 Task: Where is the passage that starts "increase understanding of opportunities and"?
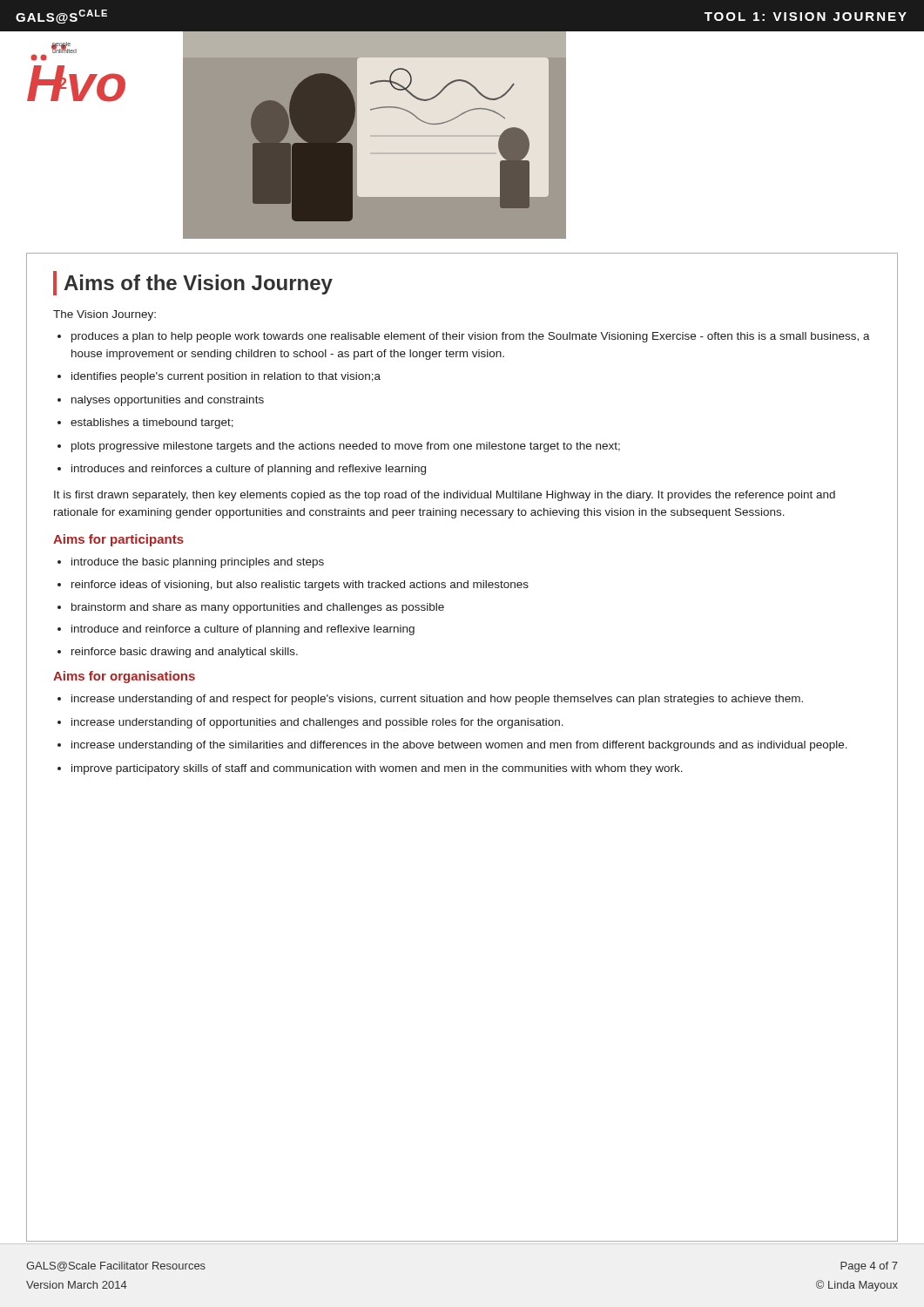[317, 722]
